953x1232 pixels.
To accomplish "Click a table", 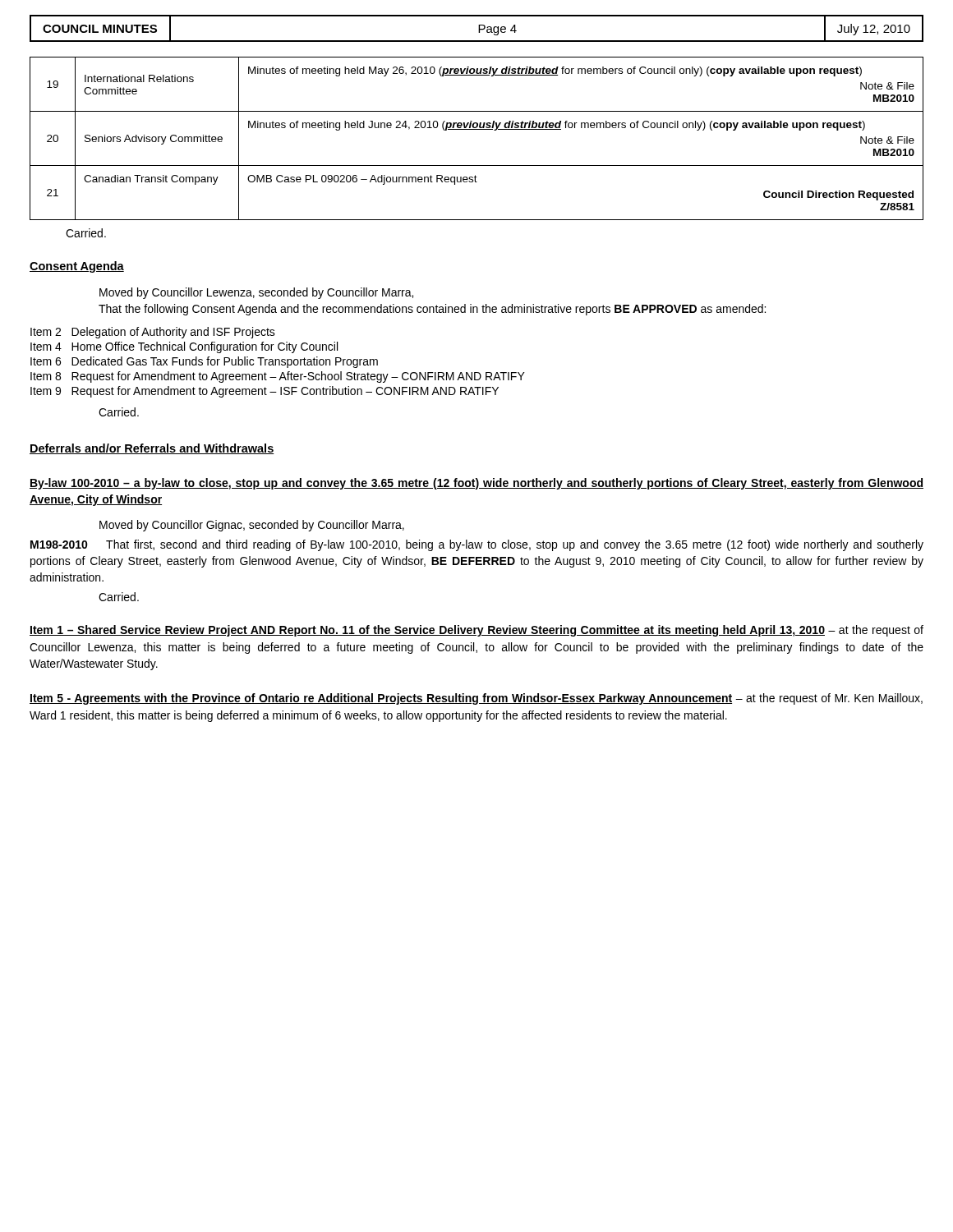I will (x=476, y=138).
